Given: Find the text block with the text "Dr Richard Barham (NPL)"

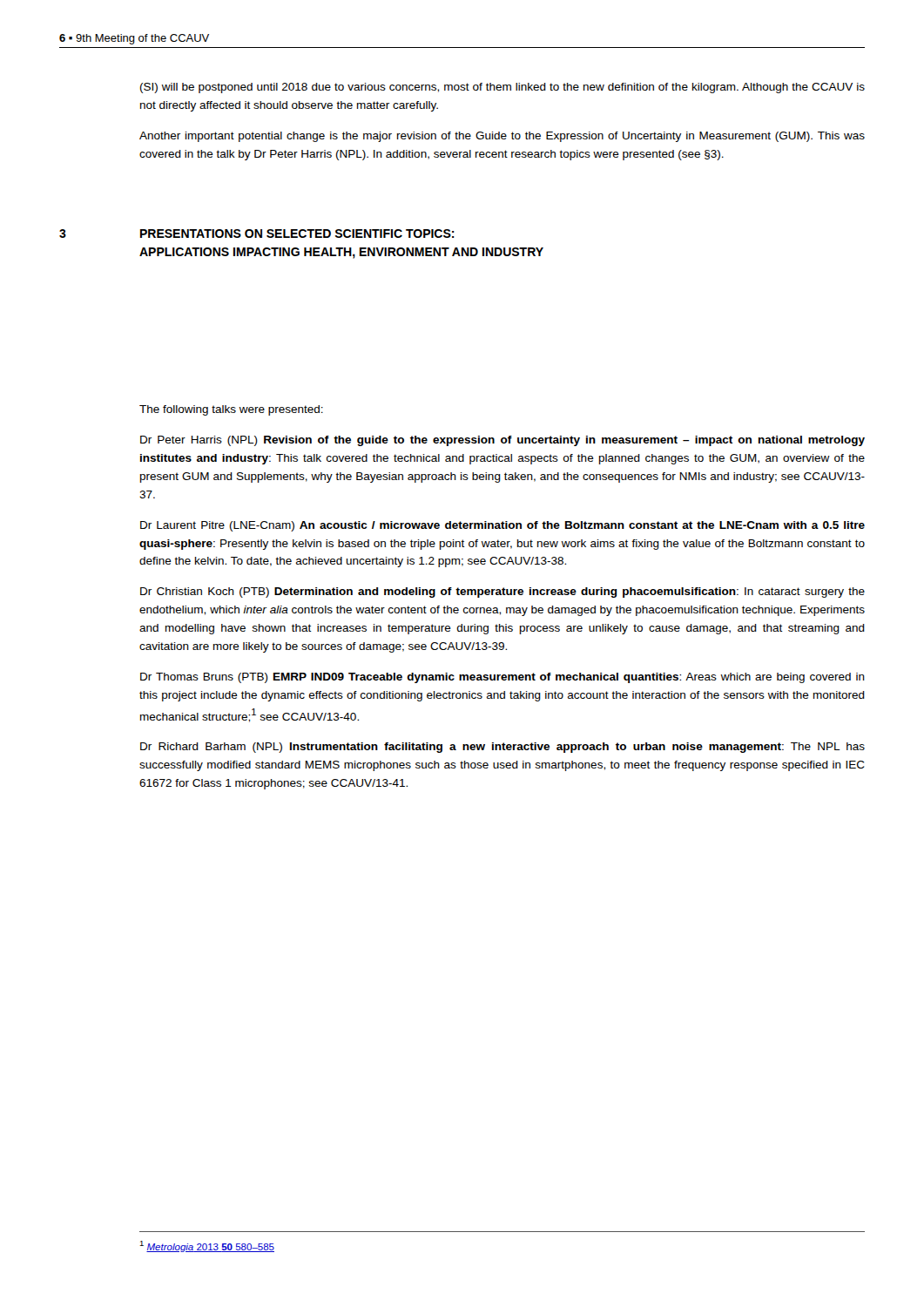Looking at the screenshot, I should coord(502,765).
